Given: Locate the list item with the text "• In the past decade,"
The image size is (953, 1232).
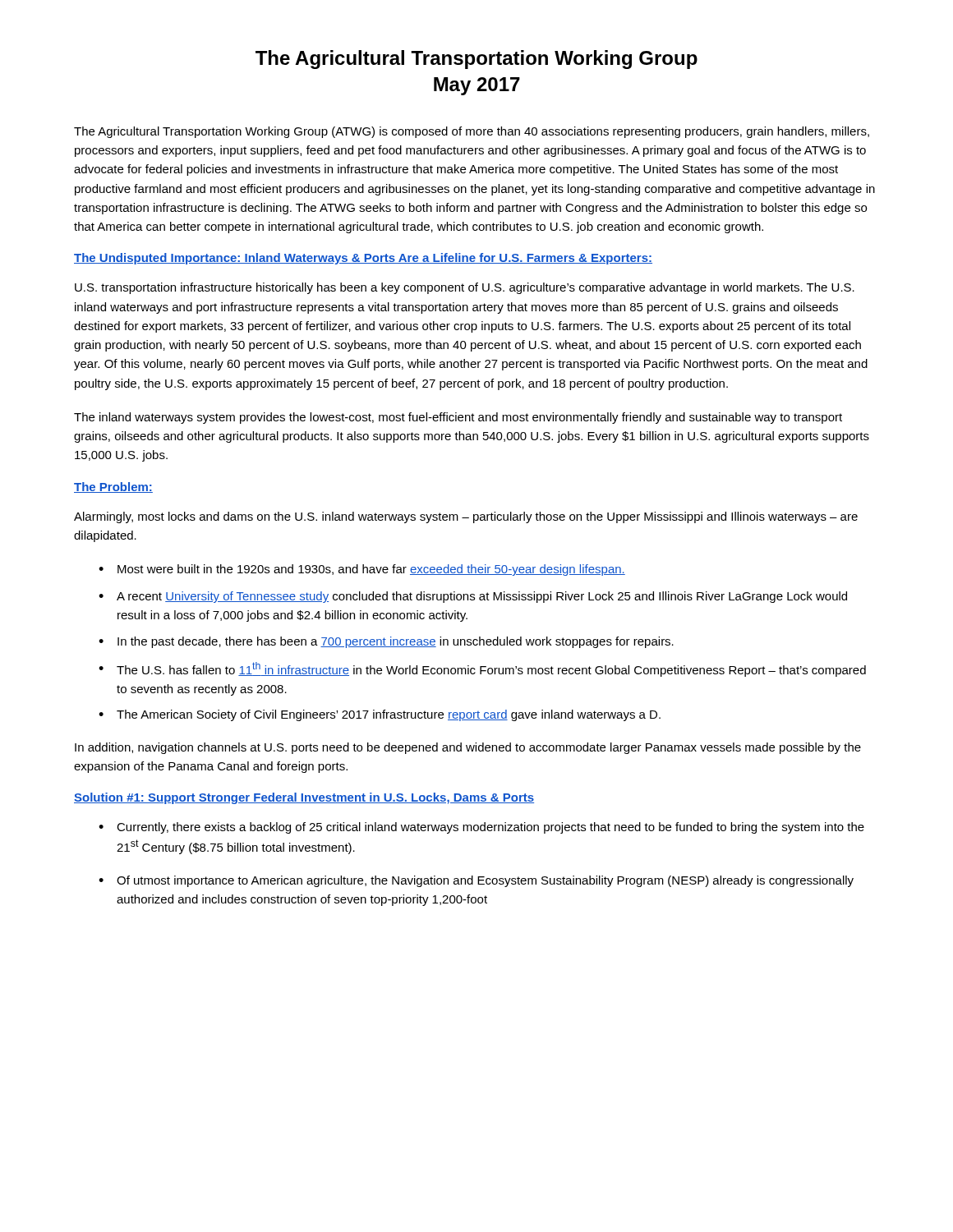Looking at the screenshot, I should tap(489, 642).
